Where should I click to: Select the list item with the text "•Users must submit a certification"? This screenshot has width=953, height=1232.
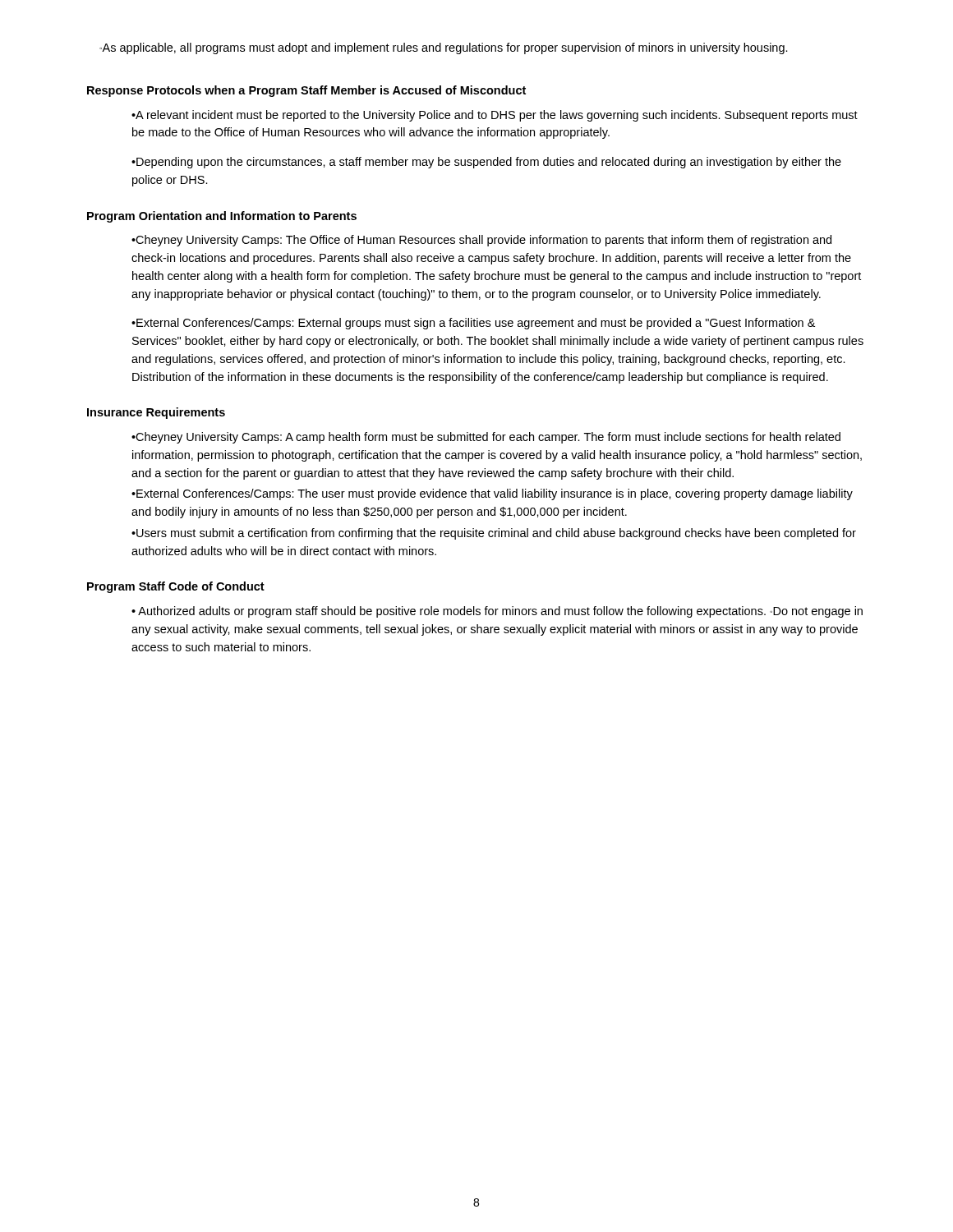click(x=494, y=542)
